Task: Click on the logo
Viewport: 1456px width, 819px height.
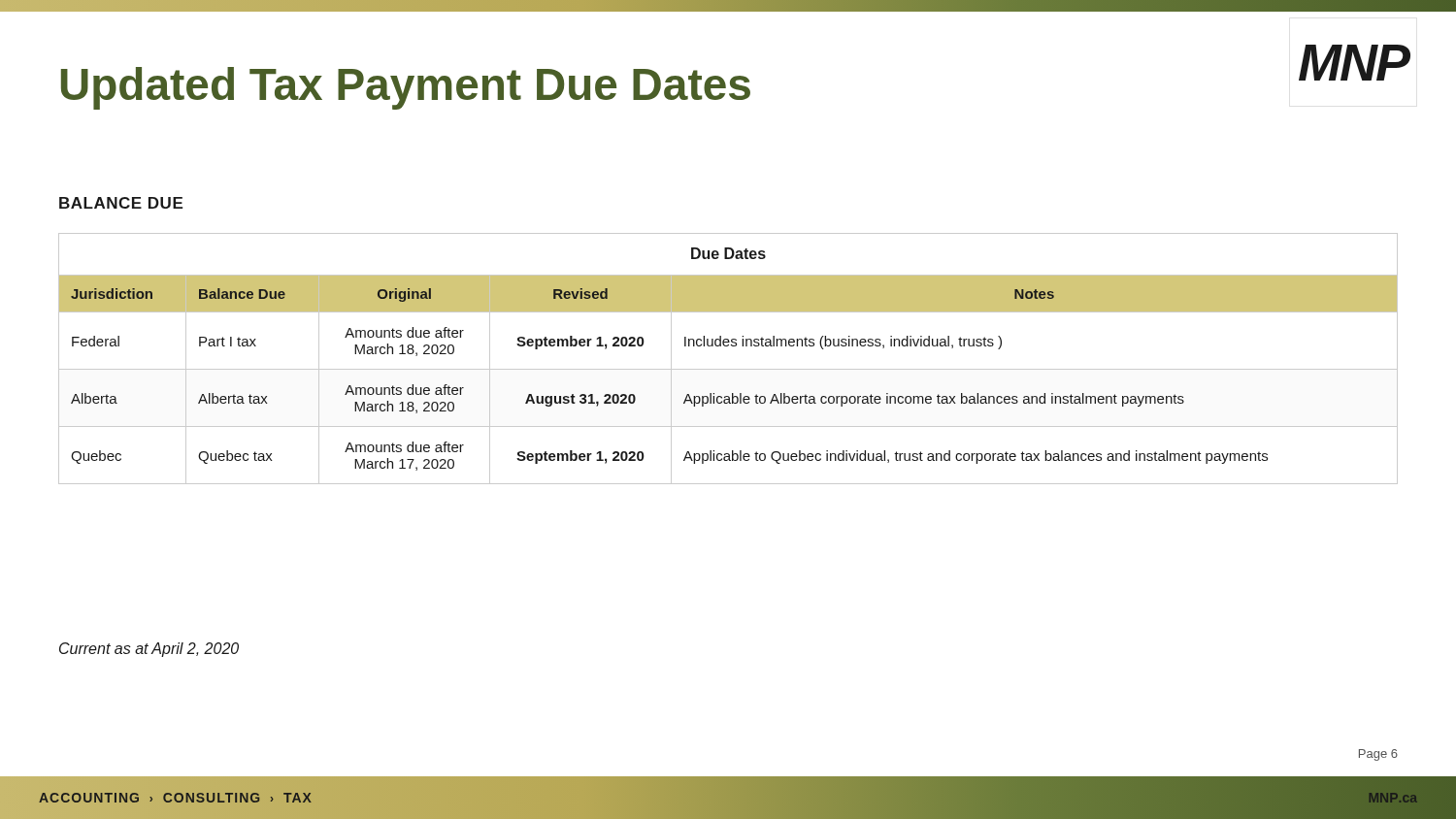Action: [1353, 62]
